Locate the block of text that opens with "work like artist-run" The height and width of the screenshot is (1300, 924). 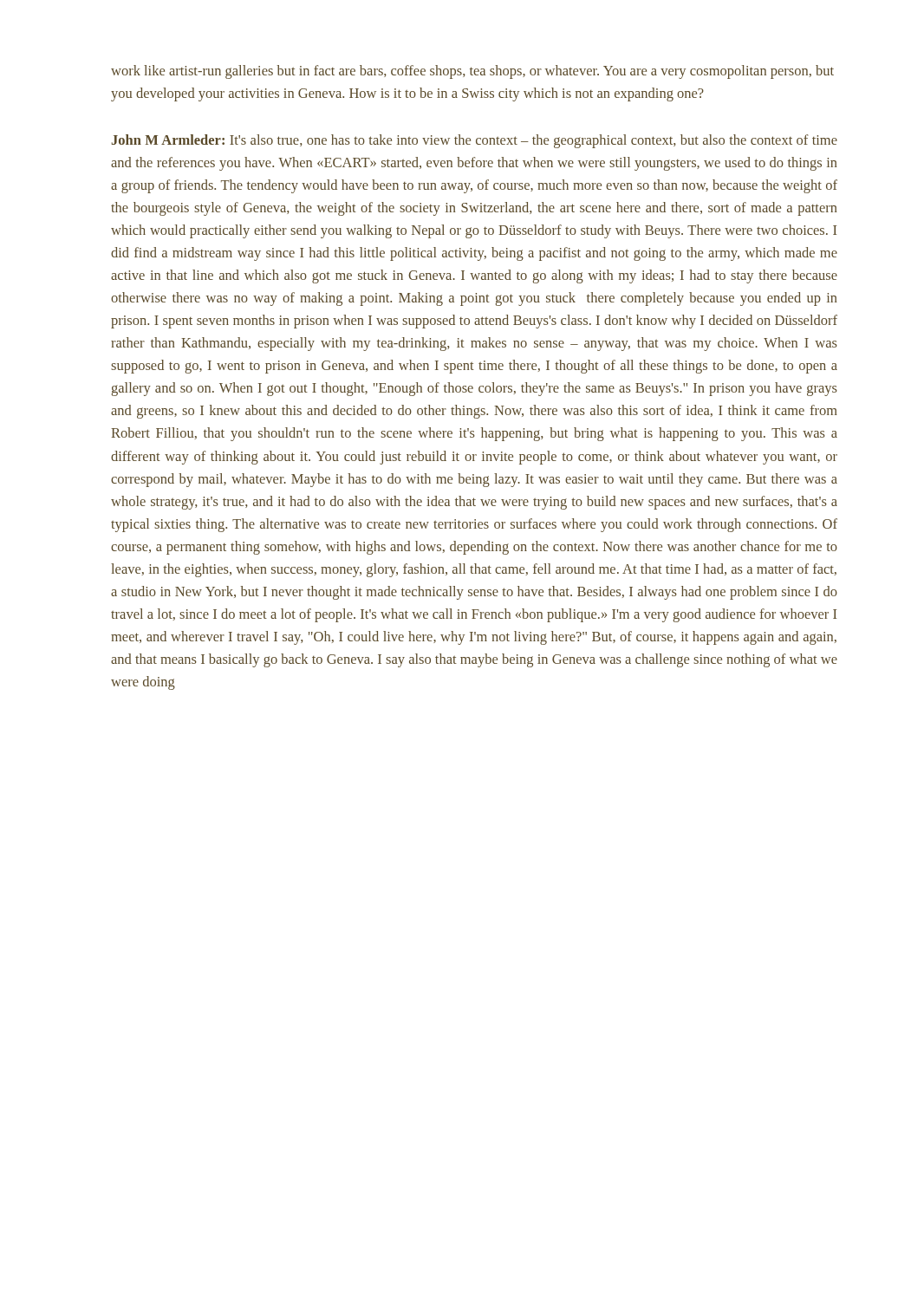pyautogui.click(x=474, y=82)
